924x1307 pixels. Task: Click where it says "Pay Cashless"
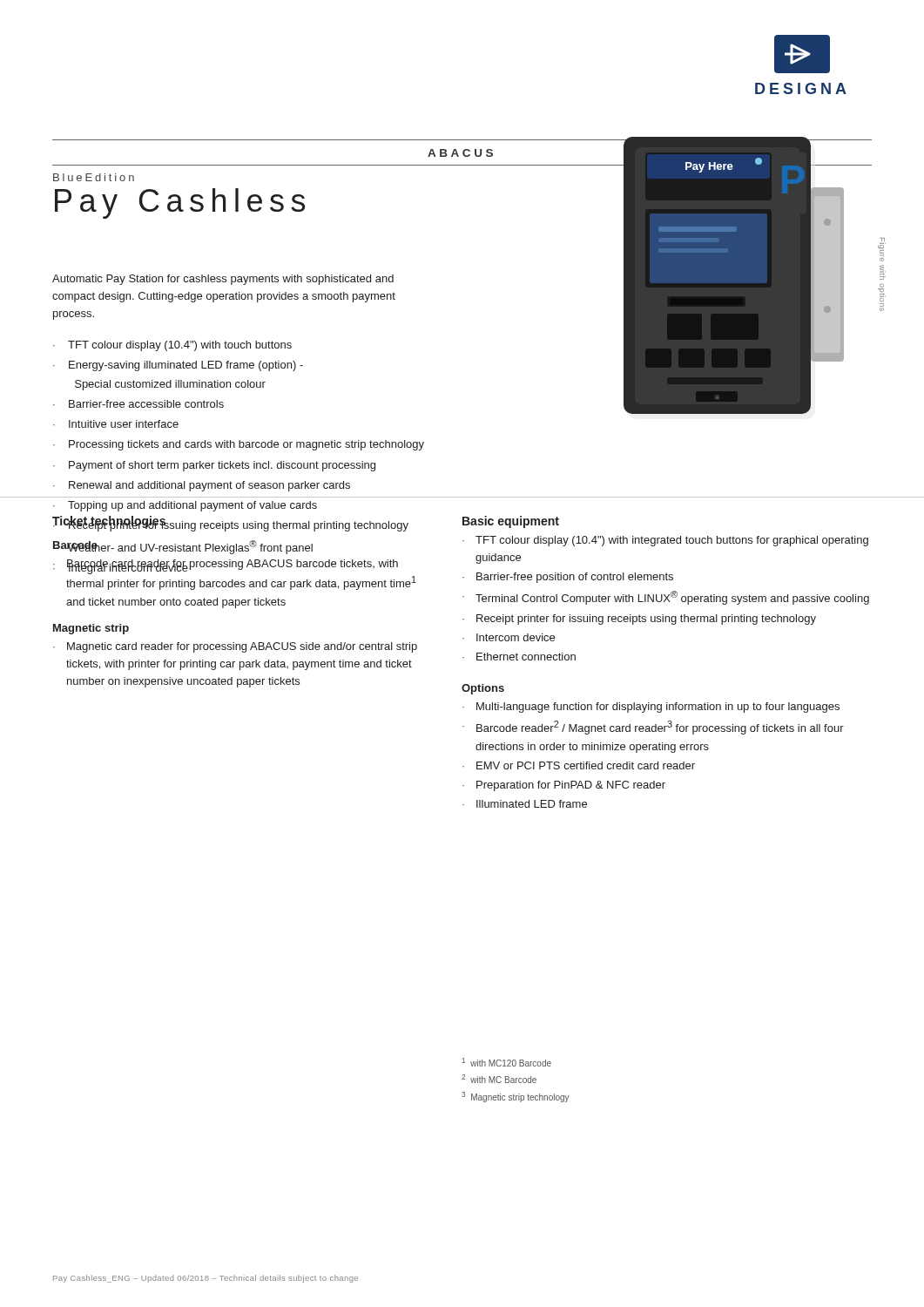[x=182, y=201]
